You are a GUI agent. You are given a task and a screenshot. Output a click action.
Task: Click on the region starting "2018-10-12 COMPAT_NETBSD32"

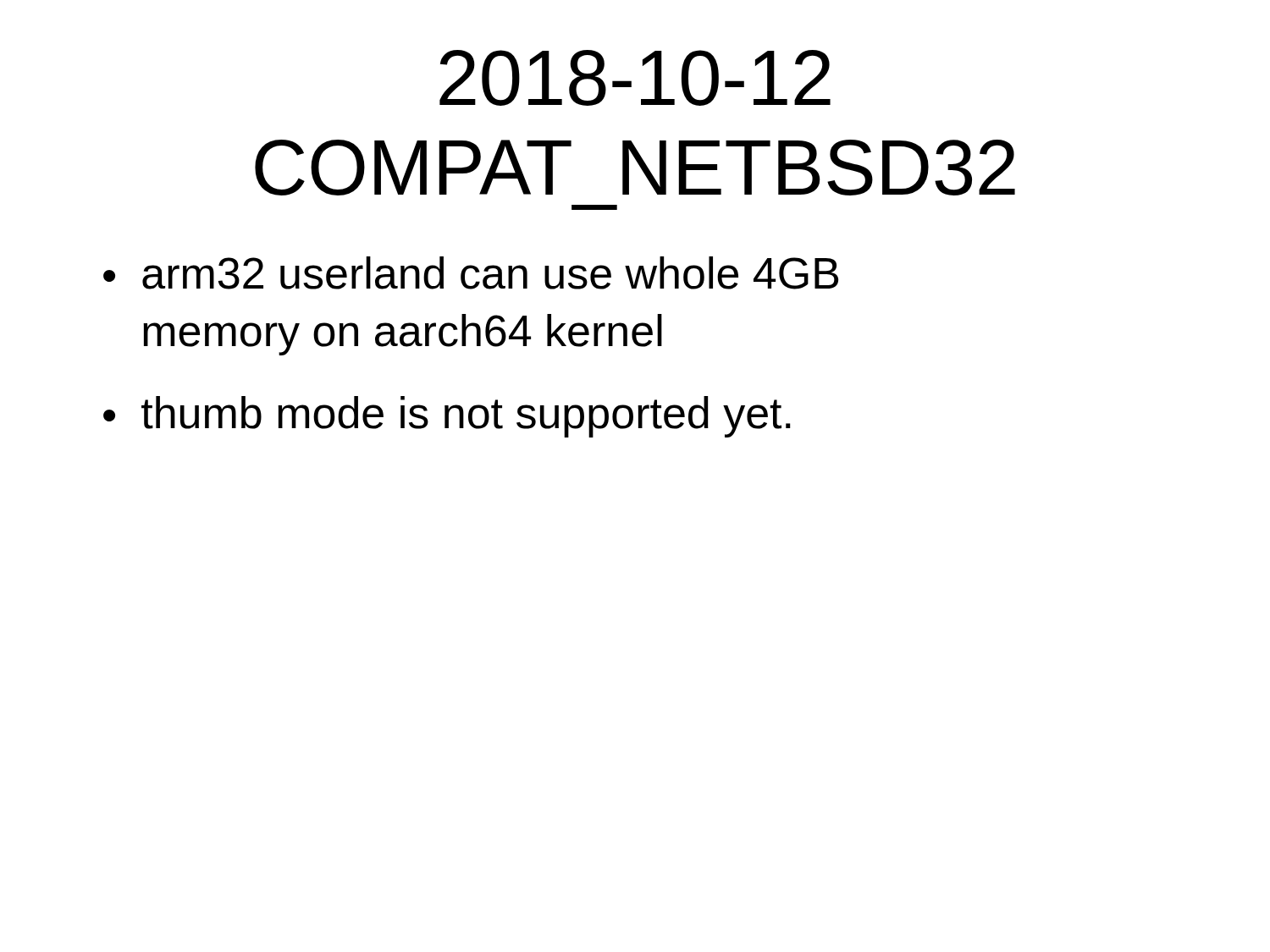(x=635, y=123)
